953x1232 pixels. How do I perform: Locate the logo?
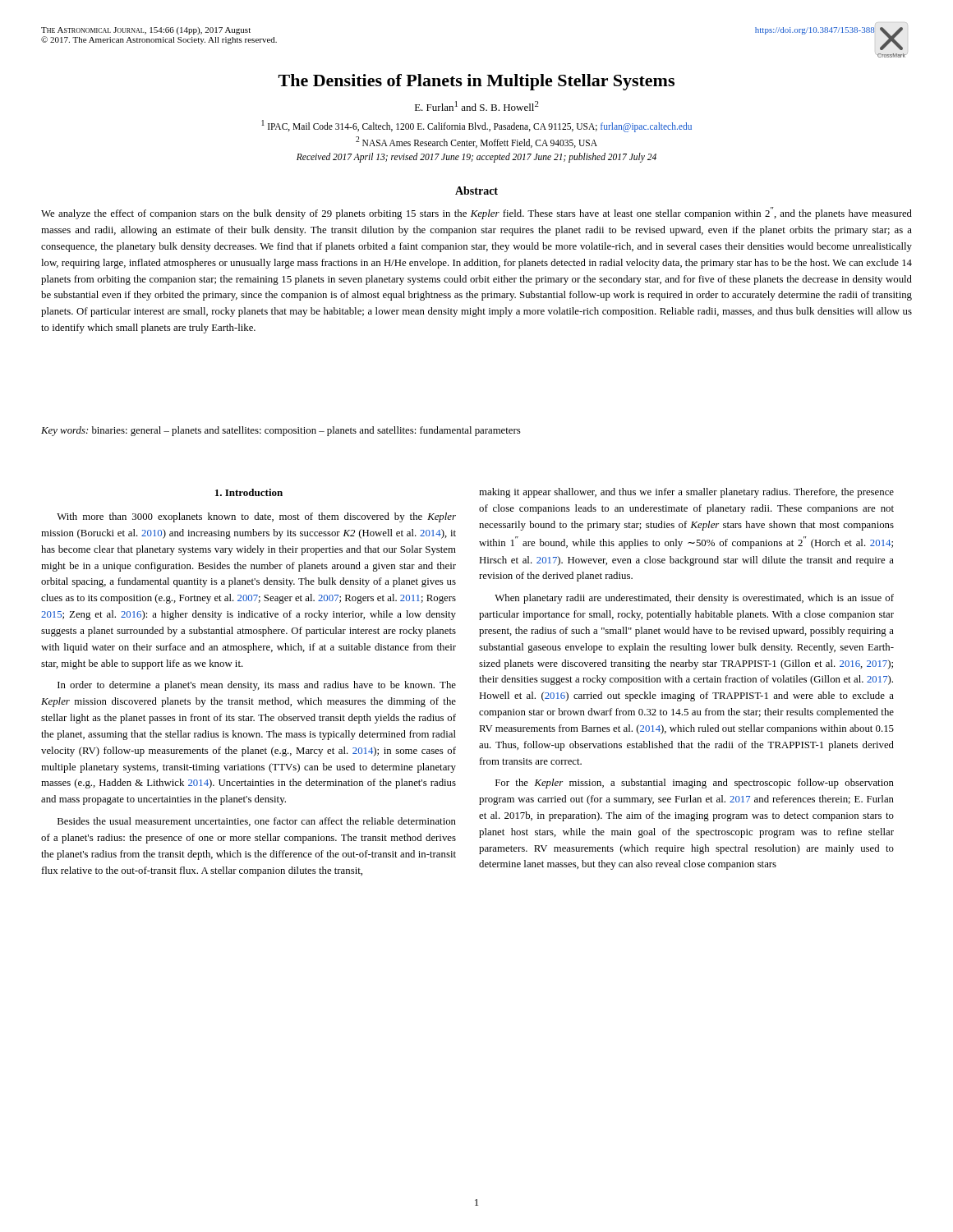point(891,40)
